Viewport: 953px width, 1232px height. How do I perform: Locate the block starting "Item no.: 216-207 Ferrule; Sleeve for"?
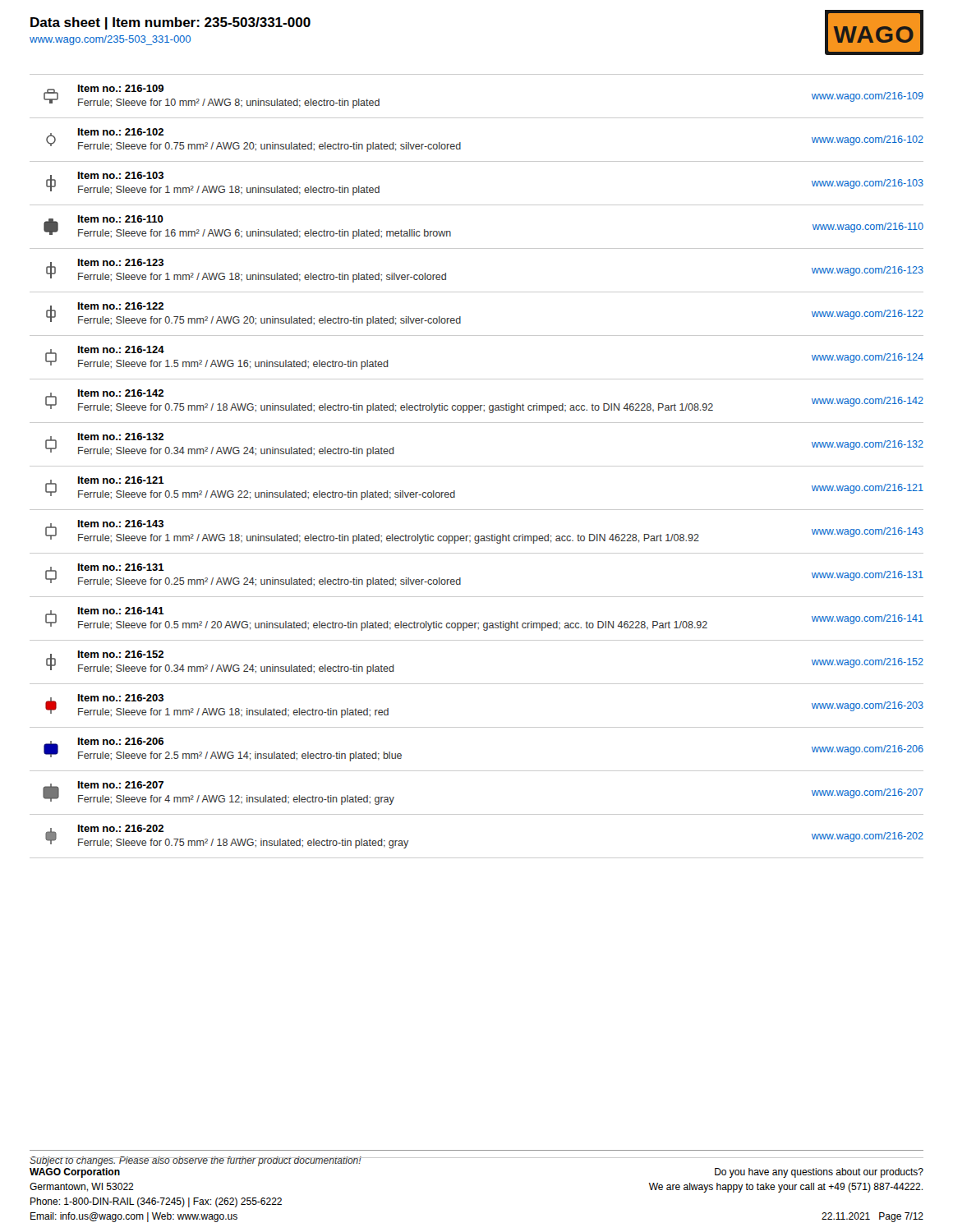click(x=144, y=797)
